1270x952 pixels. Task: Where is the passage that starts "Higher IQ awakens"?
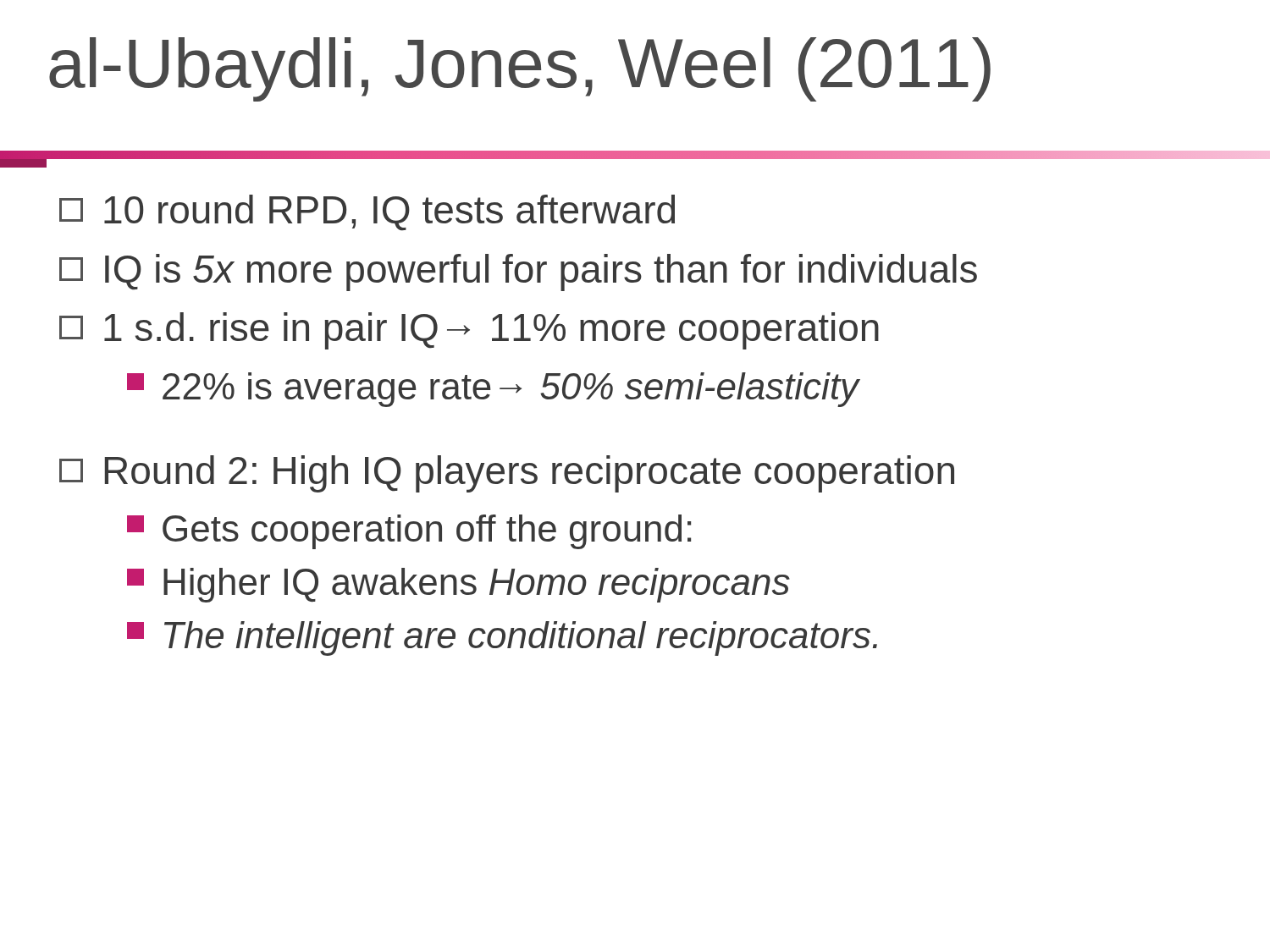click(x=459, y=582)
